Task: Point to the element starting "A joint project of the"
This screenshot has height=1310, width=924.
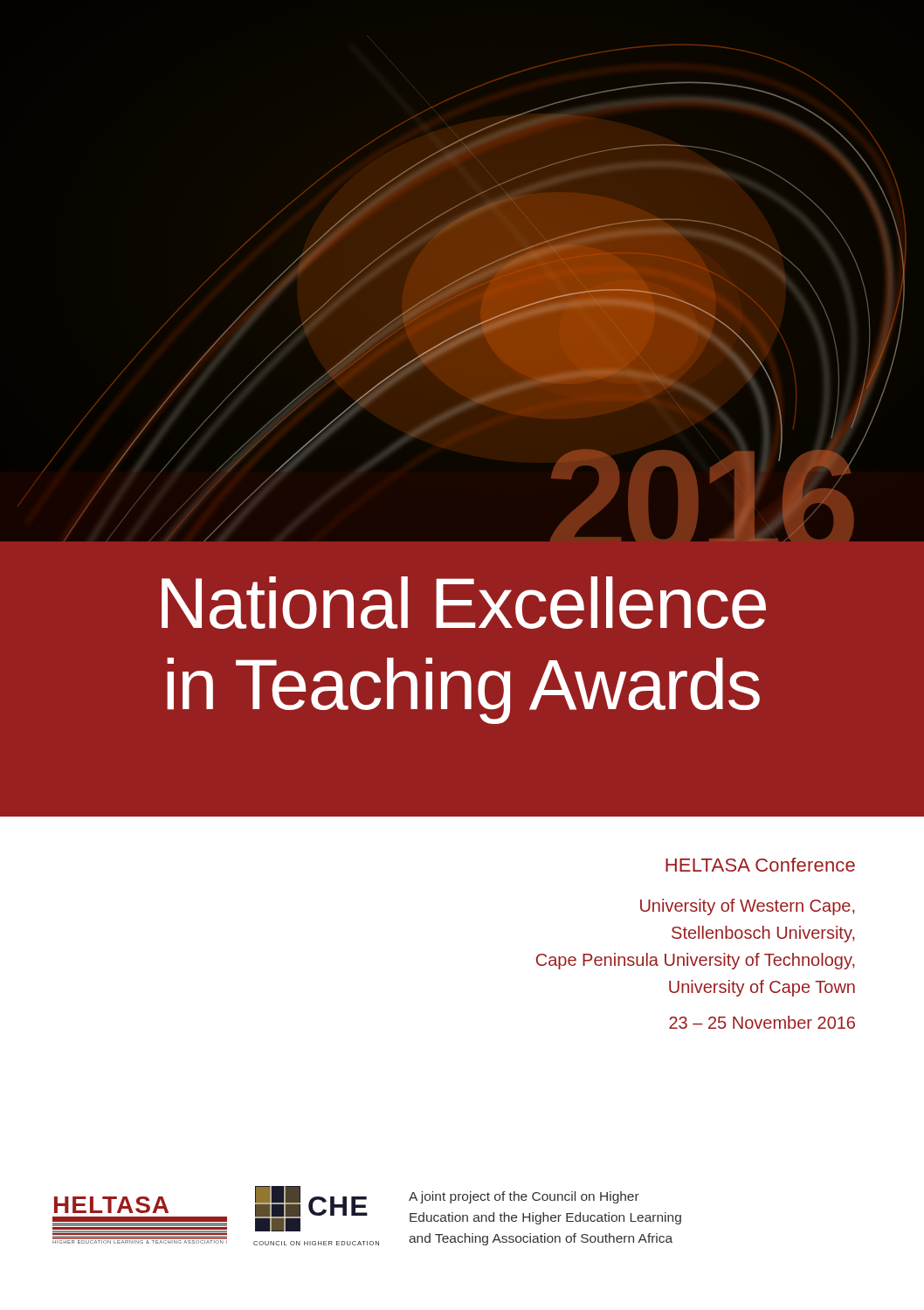Action: coord(553,1217)
